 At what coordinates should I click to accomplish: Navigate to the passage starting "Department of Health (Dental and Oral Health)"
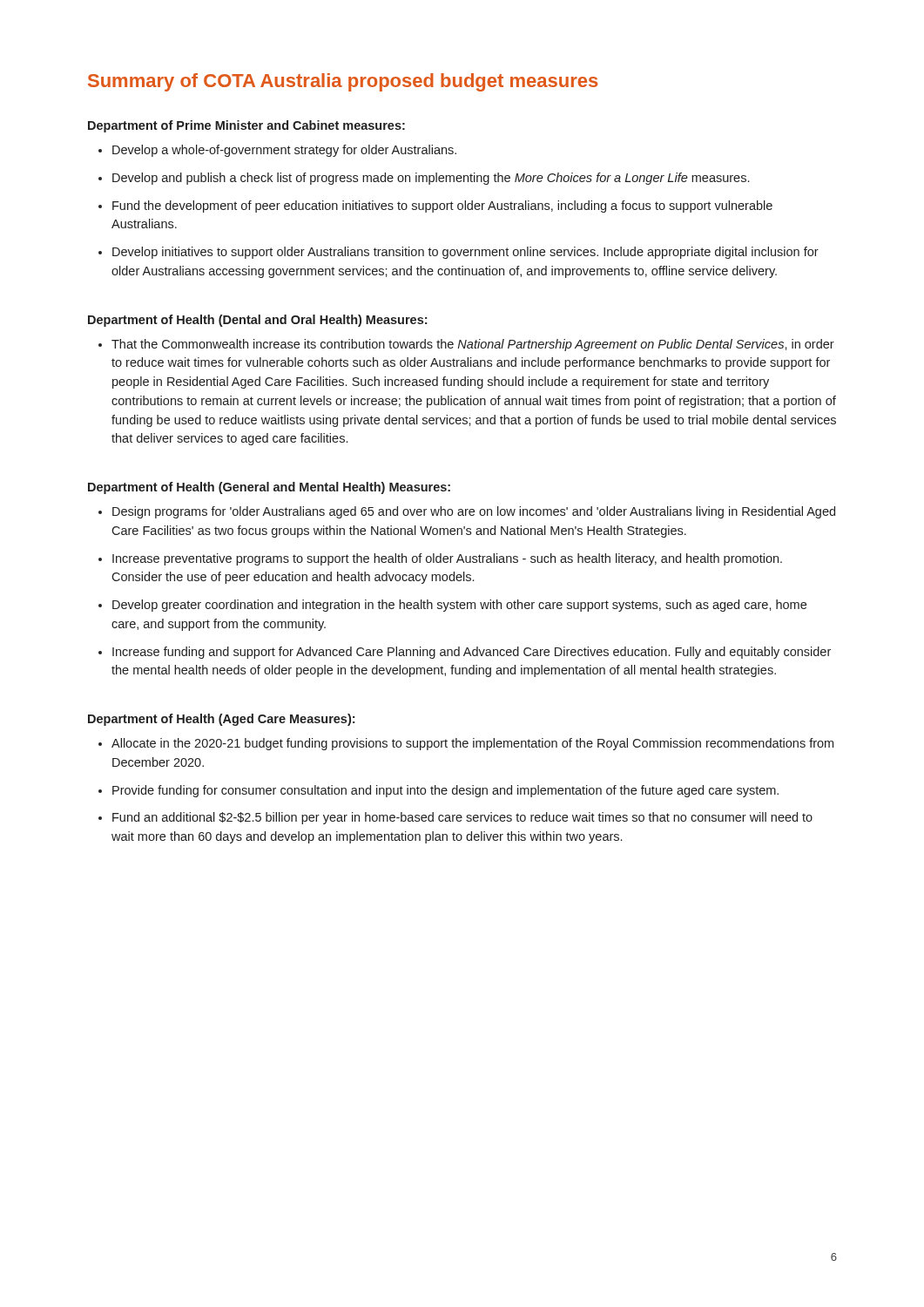pos(258,319)
